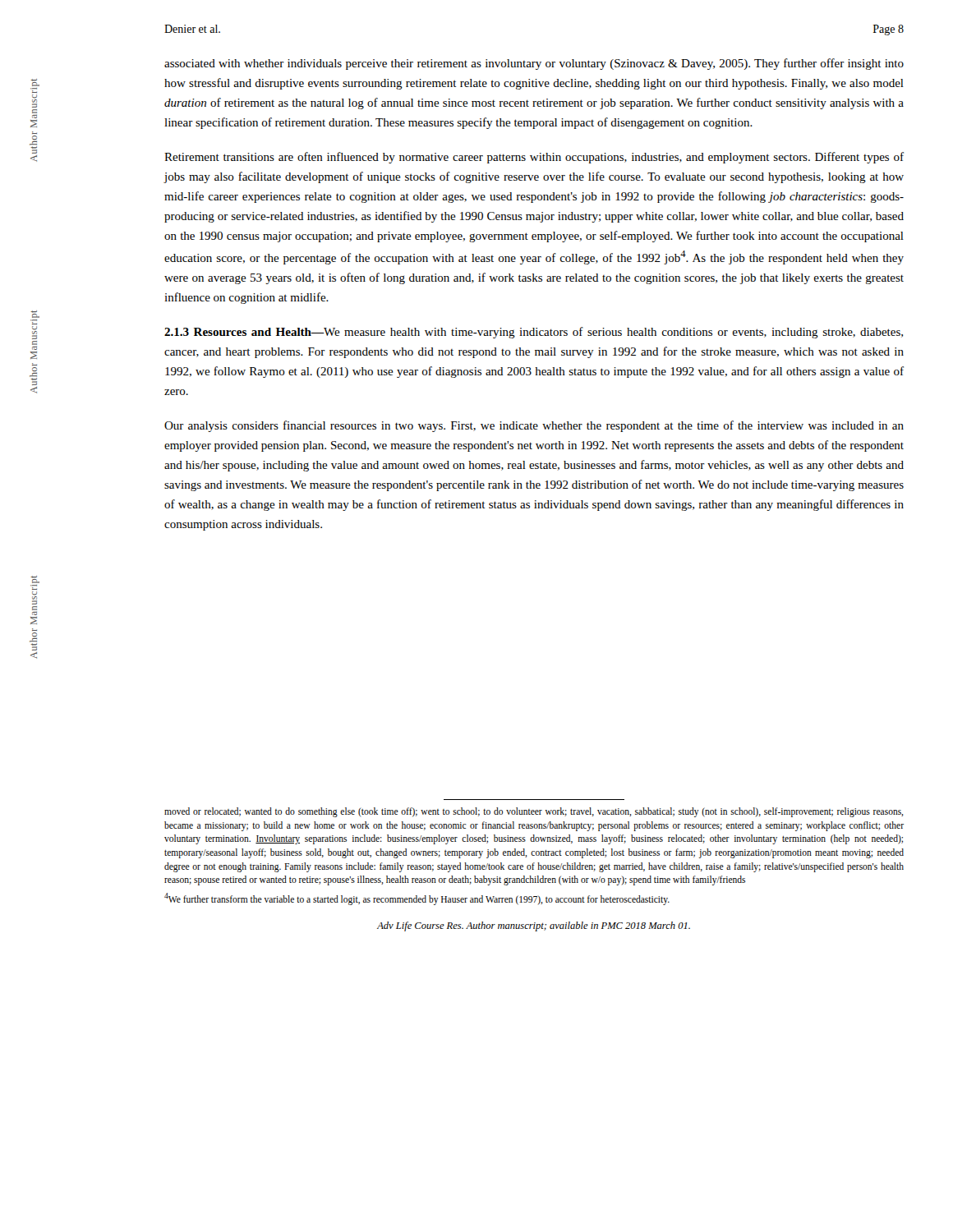
Task: Locate the block of text that opens with "Our analysis considers"
Action: point(534,475)
